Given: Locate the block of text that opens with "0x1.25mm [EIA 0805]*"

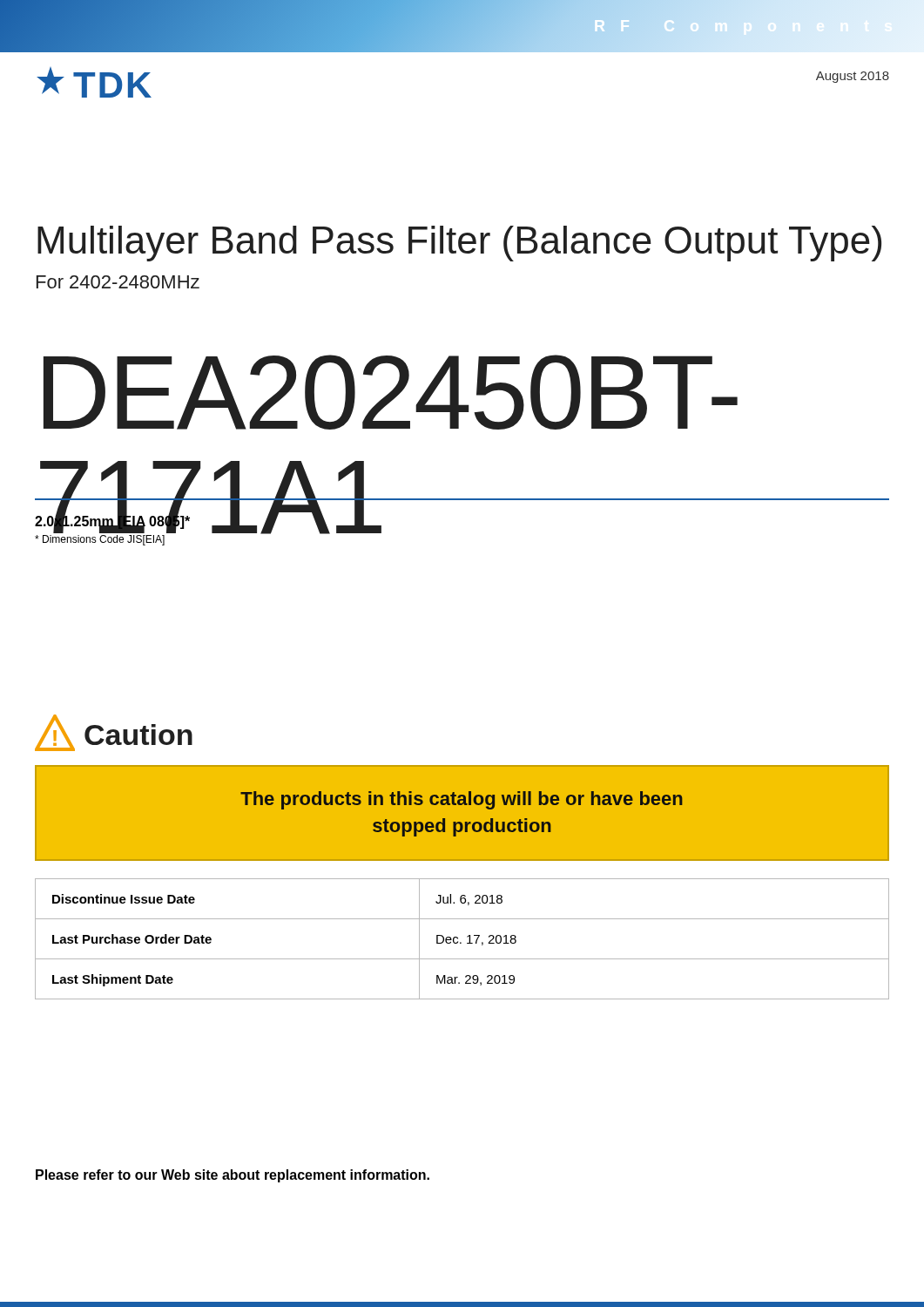Looking at the screenshot, I should click(x=112, y=530).
